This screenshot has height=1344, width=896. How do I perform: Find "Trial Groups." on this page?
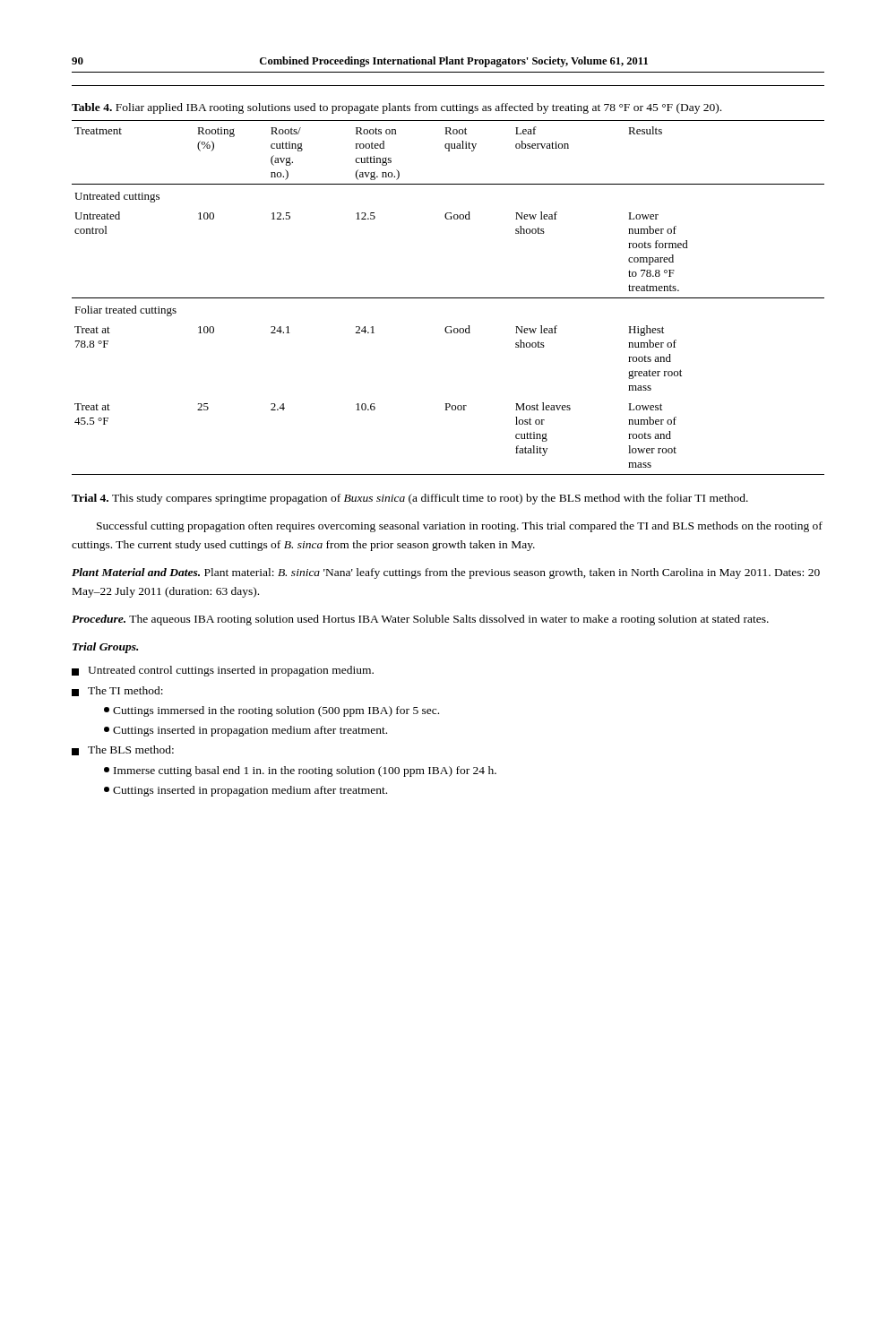pos(105,646)
